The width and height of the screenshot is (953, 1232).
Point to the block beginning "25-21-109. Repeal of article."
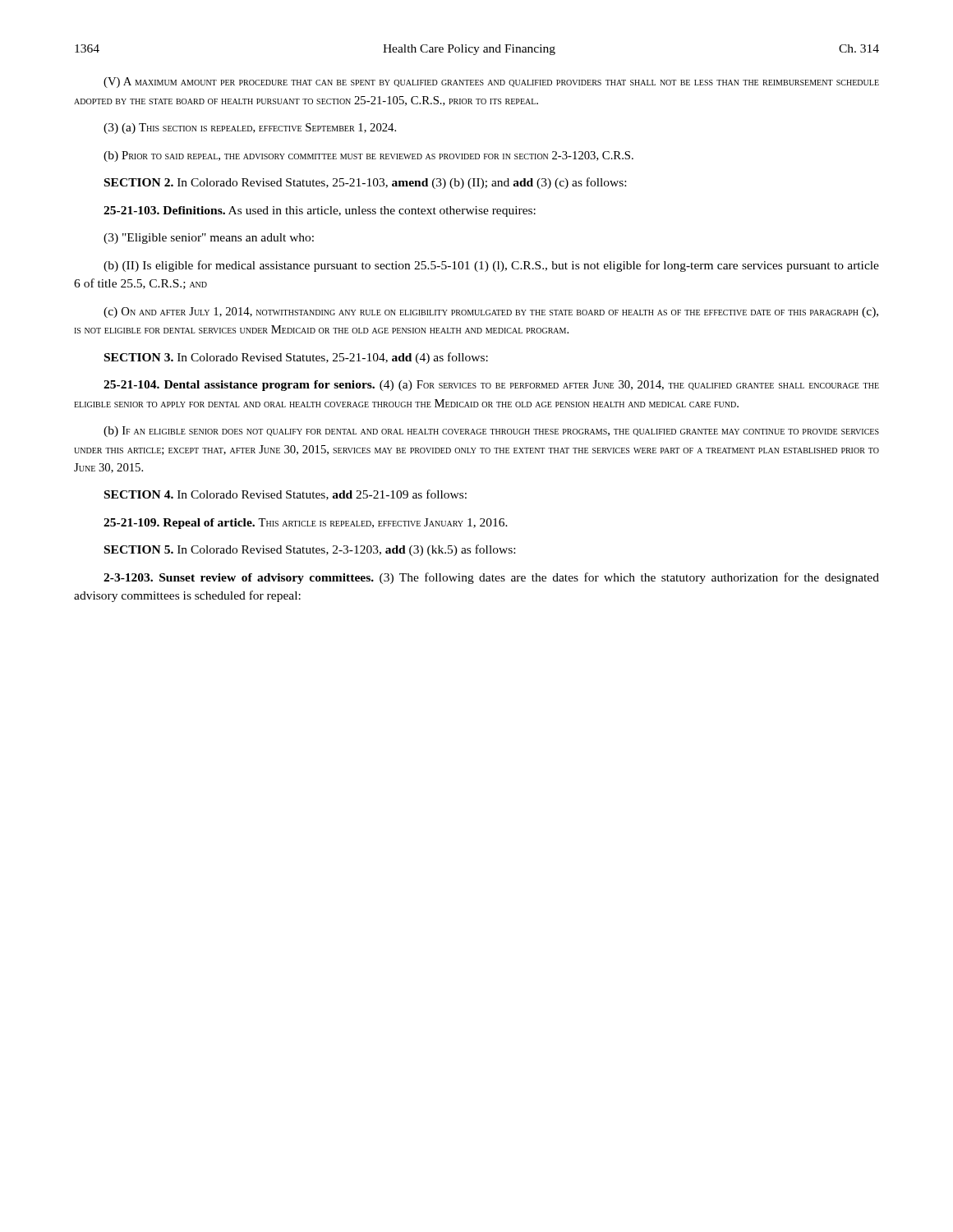[x=476, y=522]
